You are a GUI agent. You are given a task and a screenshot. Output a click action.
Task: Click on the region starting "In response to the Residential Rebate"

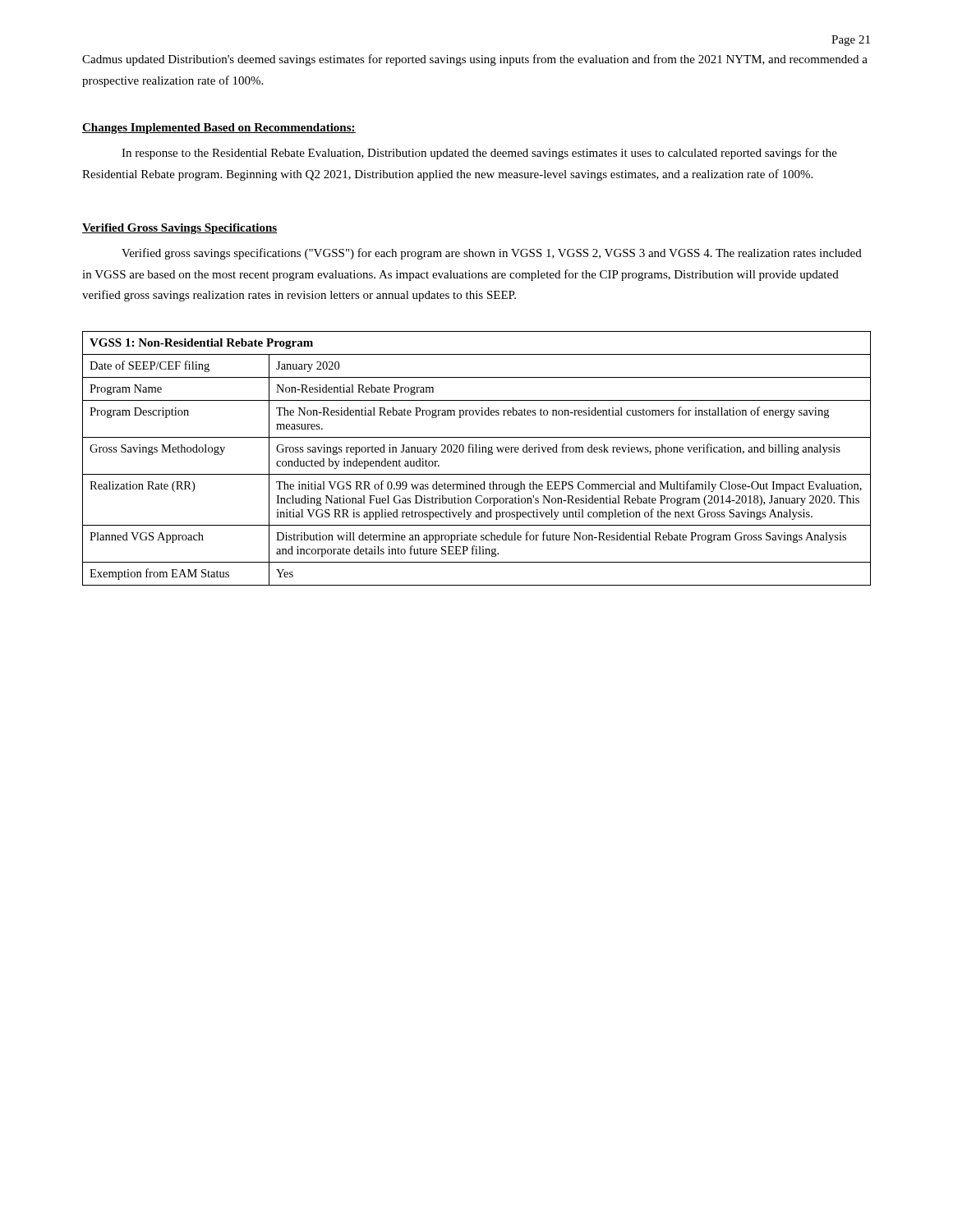coord(460,163)
